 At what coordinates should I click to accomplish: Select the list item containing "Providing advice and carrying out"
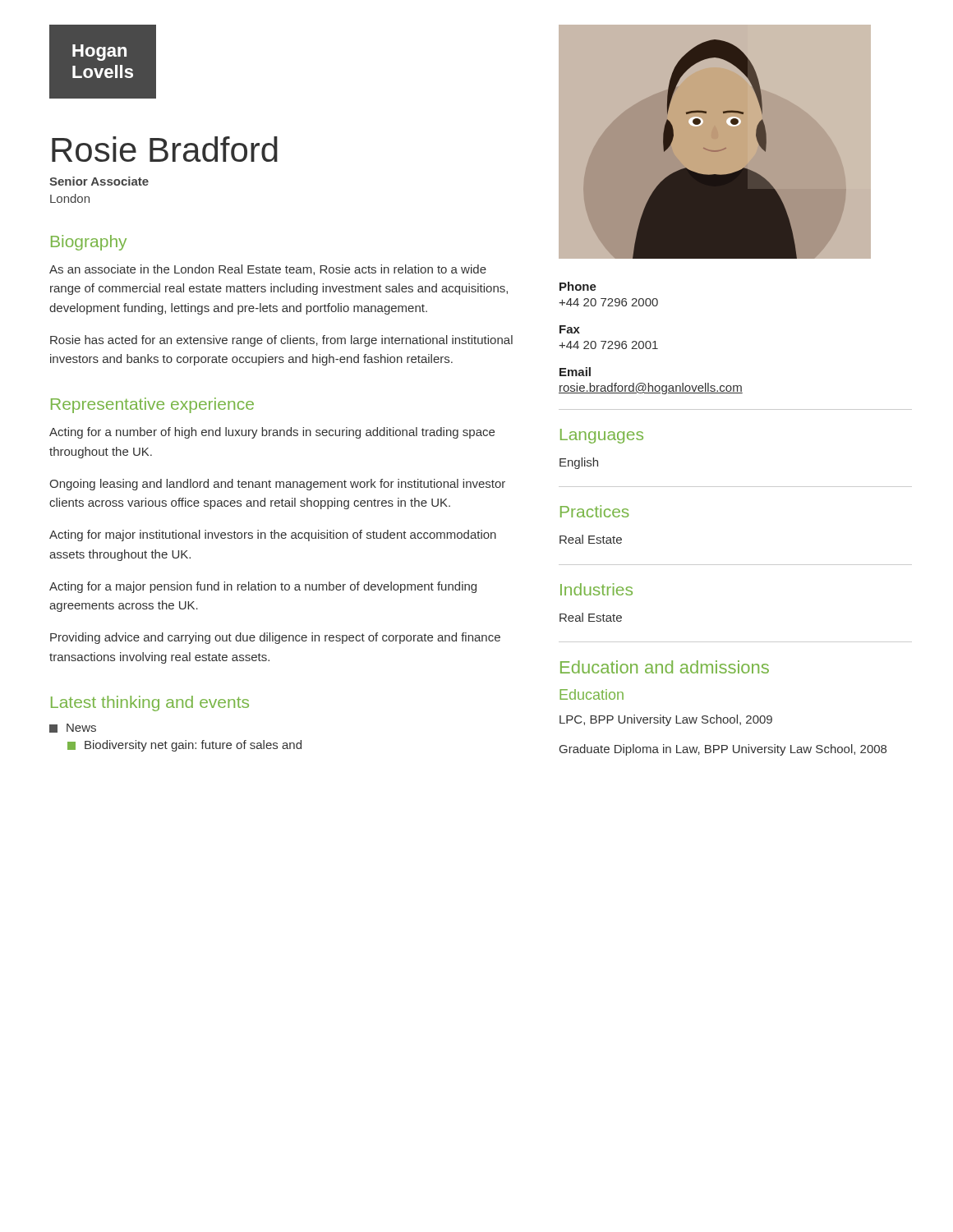tap(283, 647)
